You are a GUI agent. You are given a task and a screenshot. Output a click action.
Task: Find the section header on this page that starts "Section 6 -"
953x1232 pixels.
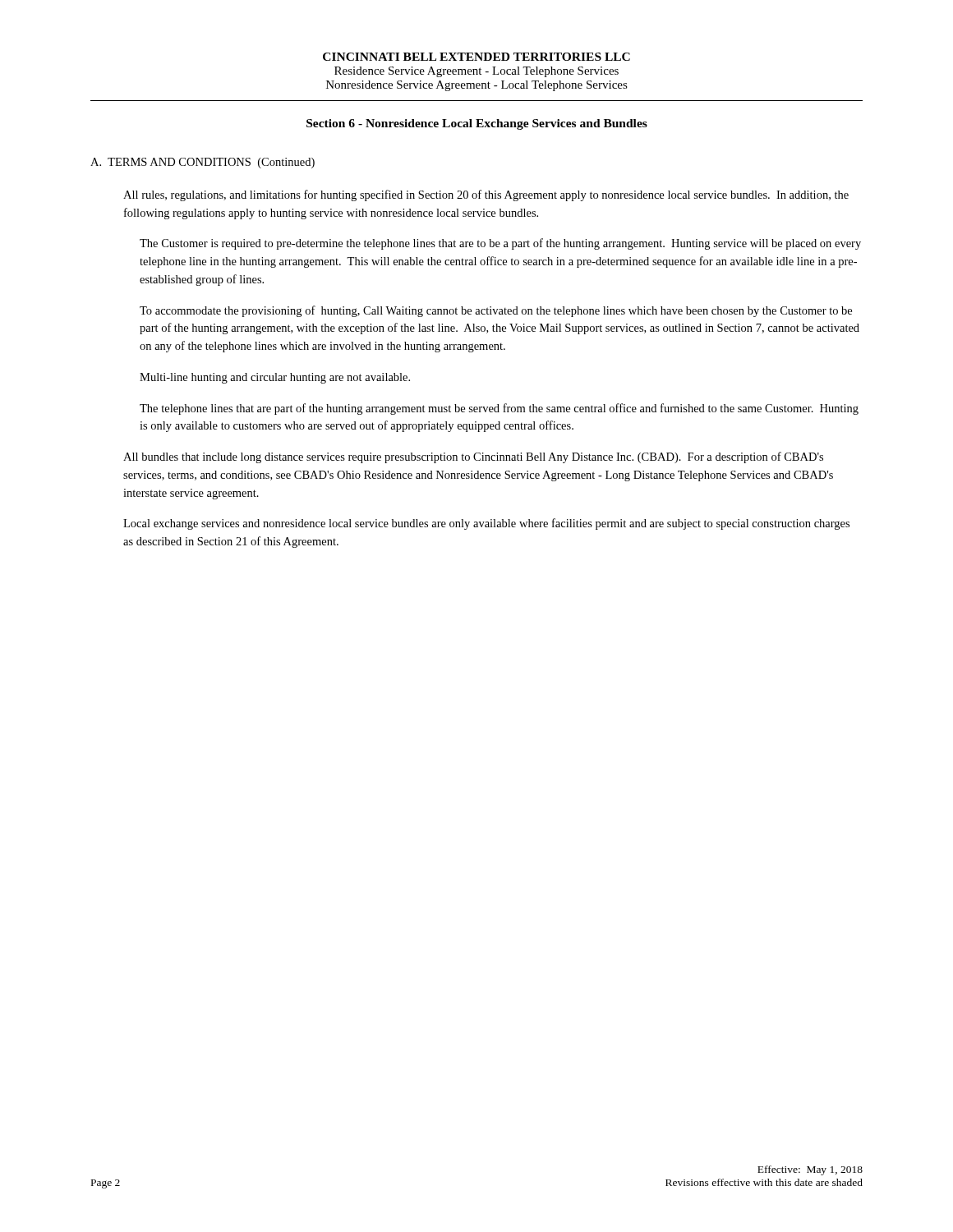pyautogui.click(x=476, y=123)
